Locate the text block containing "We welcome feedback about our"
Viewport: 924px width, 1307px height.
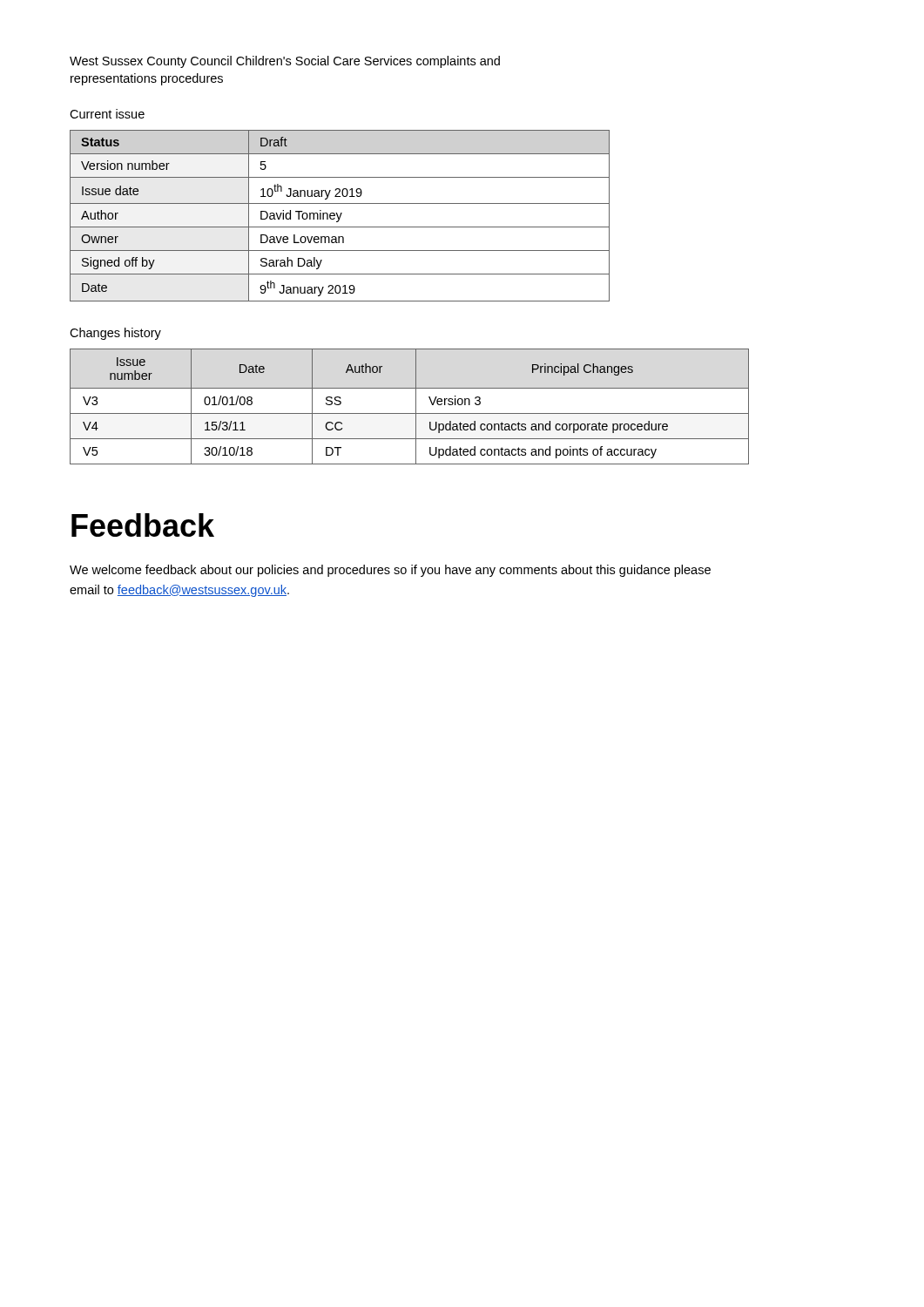coord(390,580)
